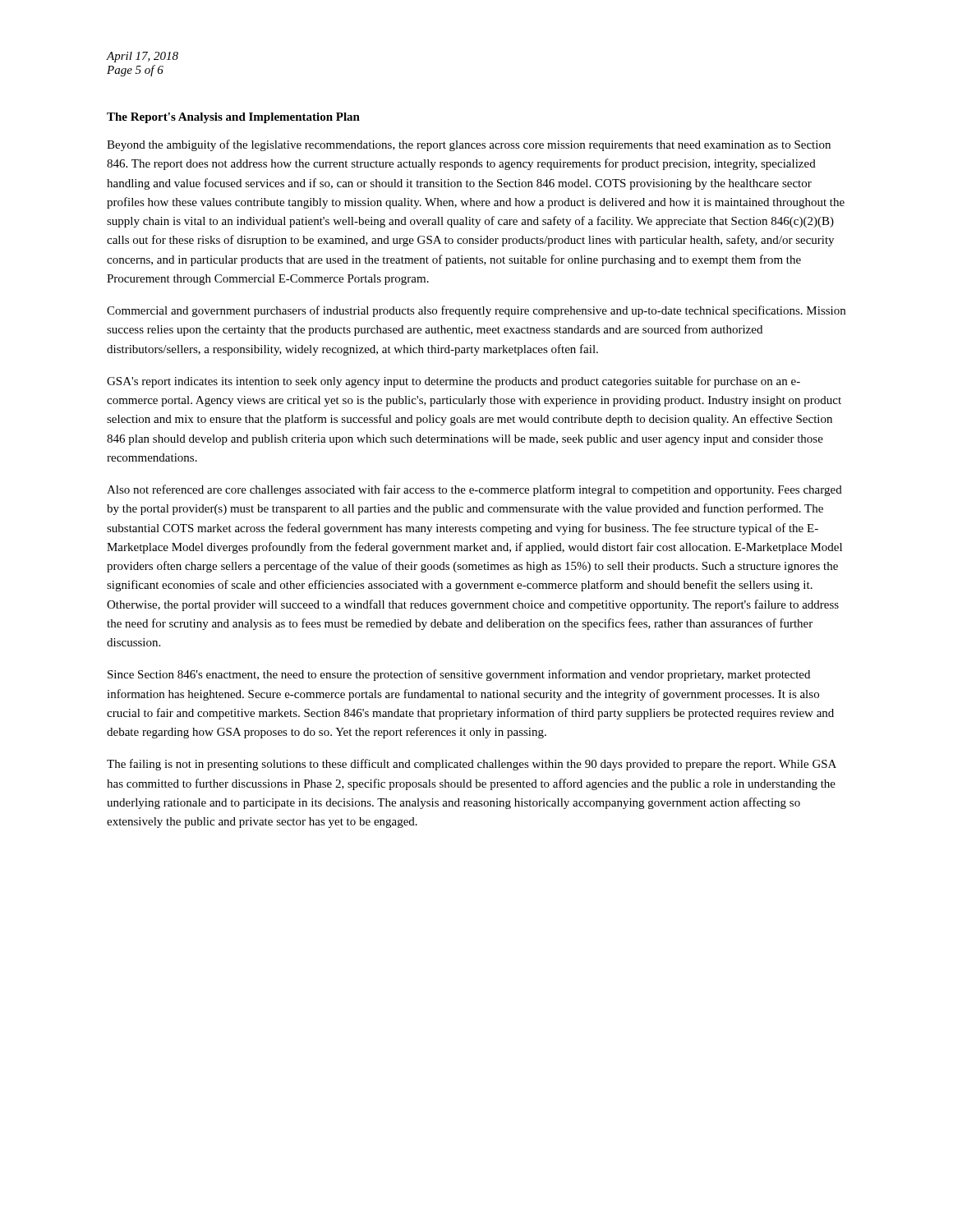Point to the text block starting "Also not referenced are core"
Viewport: 953px width, 1232px height.
pos(475,566)
